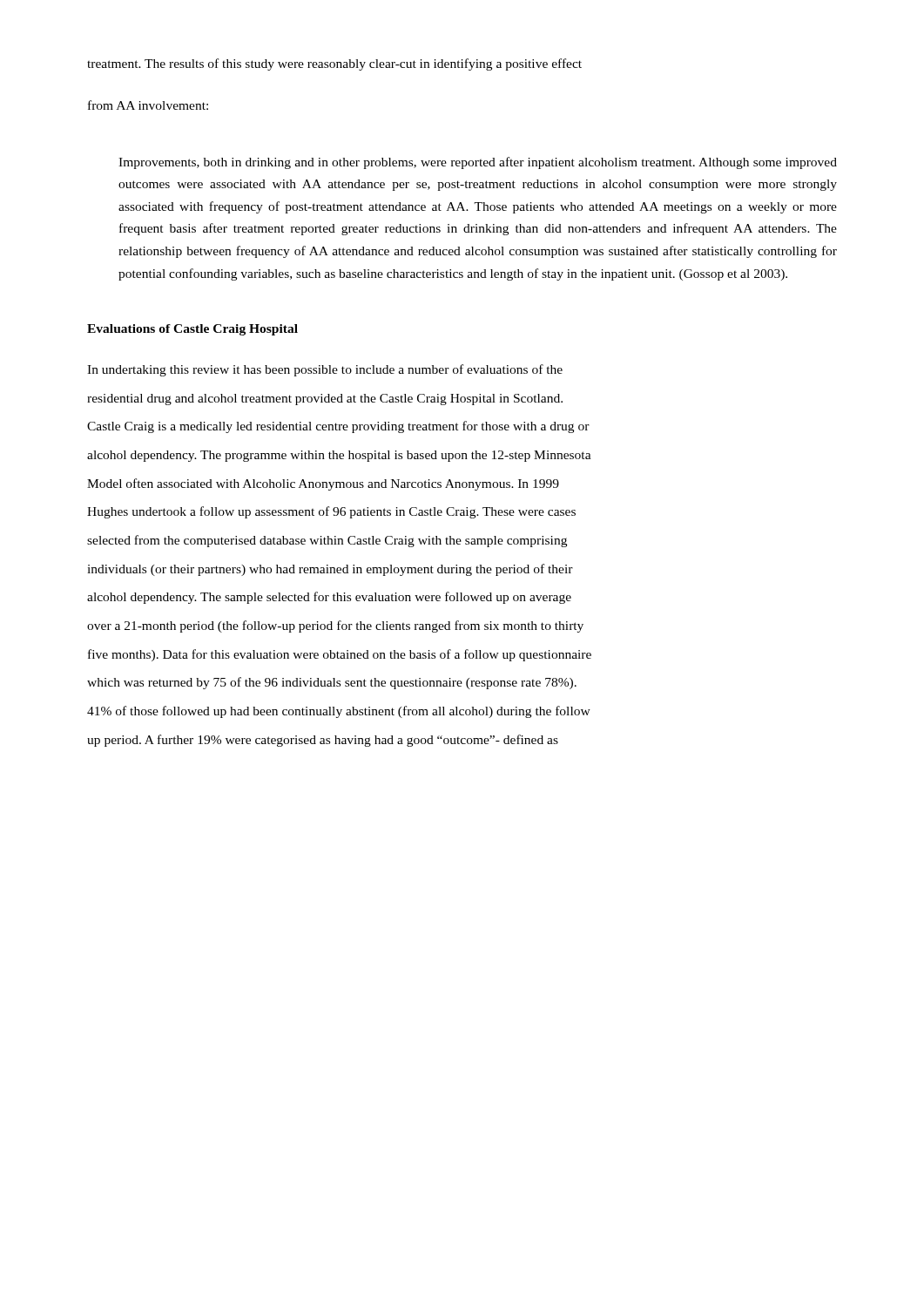Locate the text block containing "41% of those followed up had"
Viewport: 924px width, 1307px height.
coord(339,711)
